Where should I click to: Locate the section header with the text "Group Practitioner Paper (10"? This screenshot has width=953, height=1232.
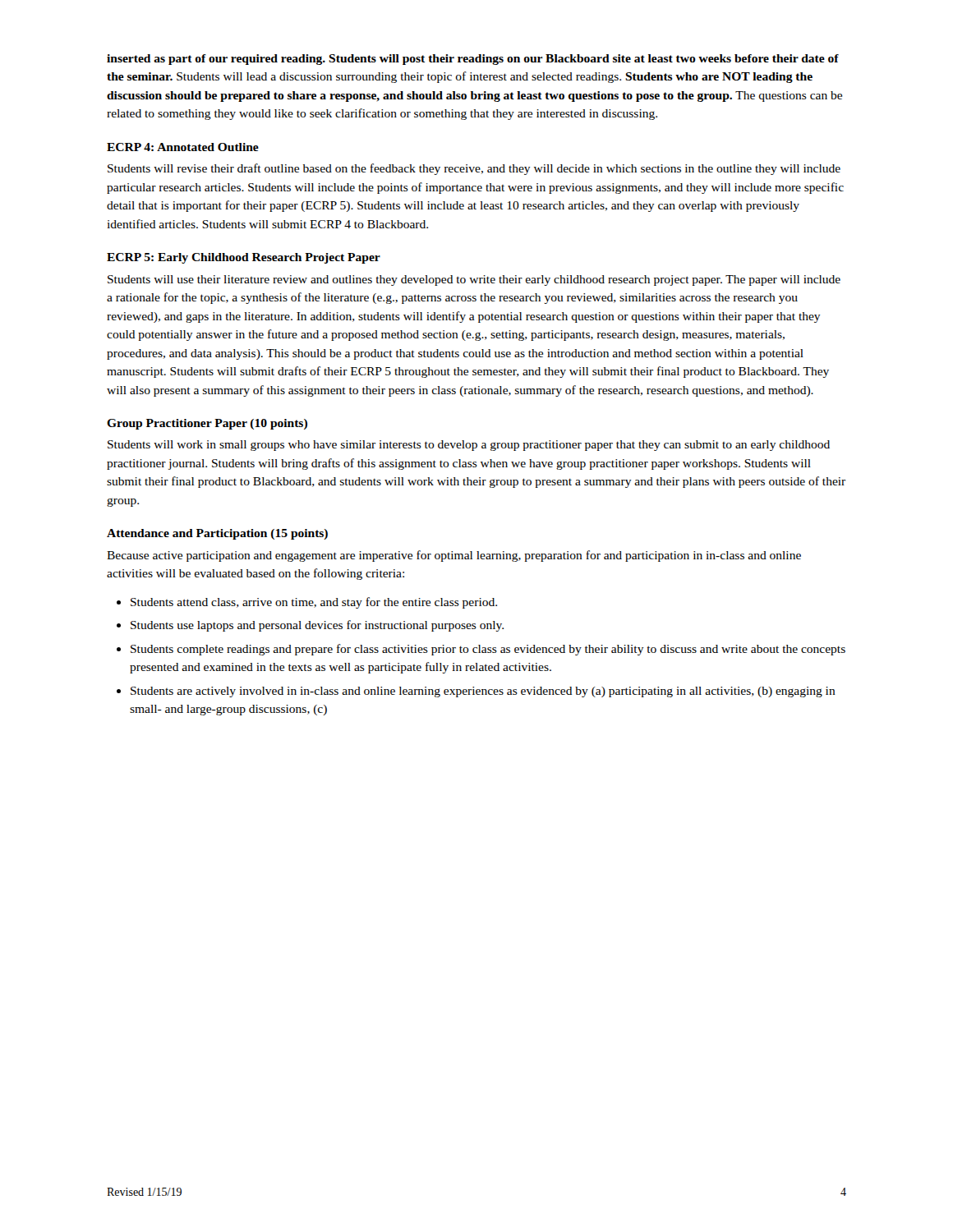click(207, 424)
